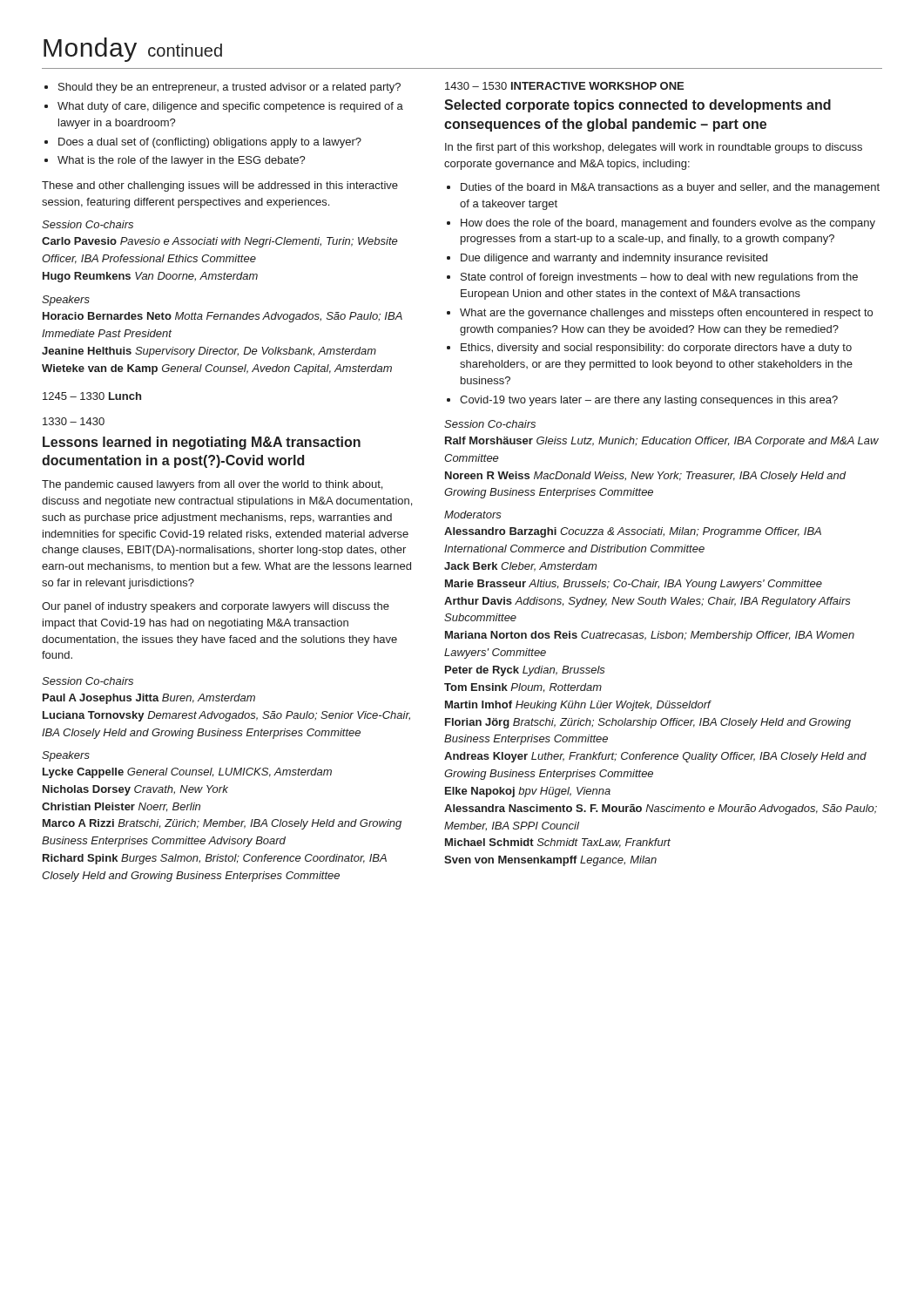Where is the passage that starts "These and other challenging issues will be"?
This screenshot has height=1307, width=924.
pyautogui.click(x=220, y=194)
